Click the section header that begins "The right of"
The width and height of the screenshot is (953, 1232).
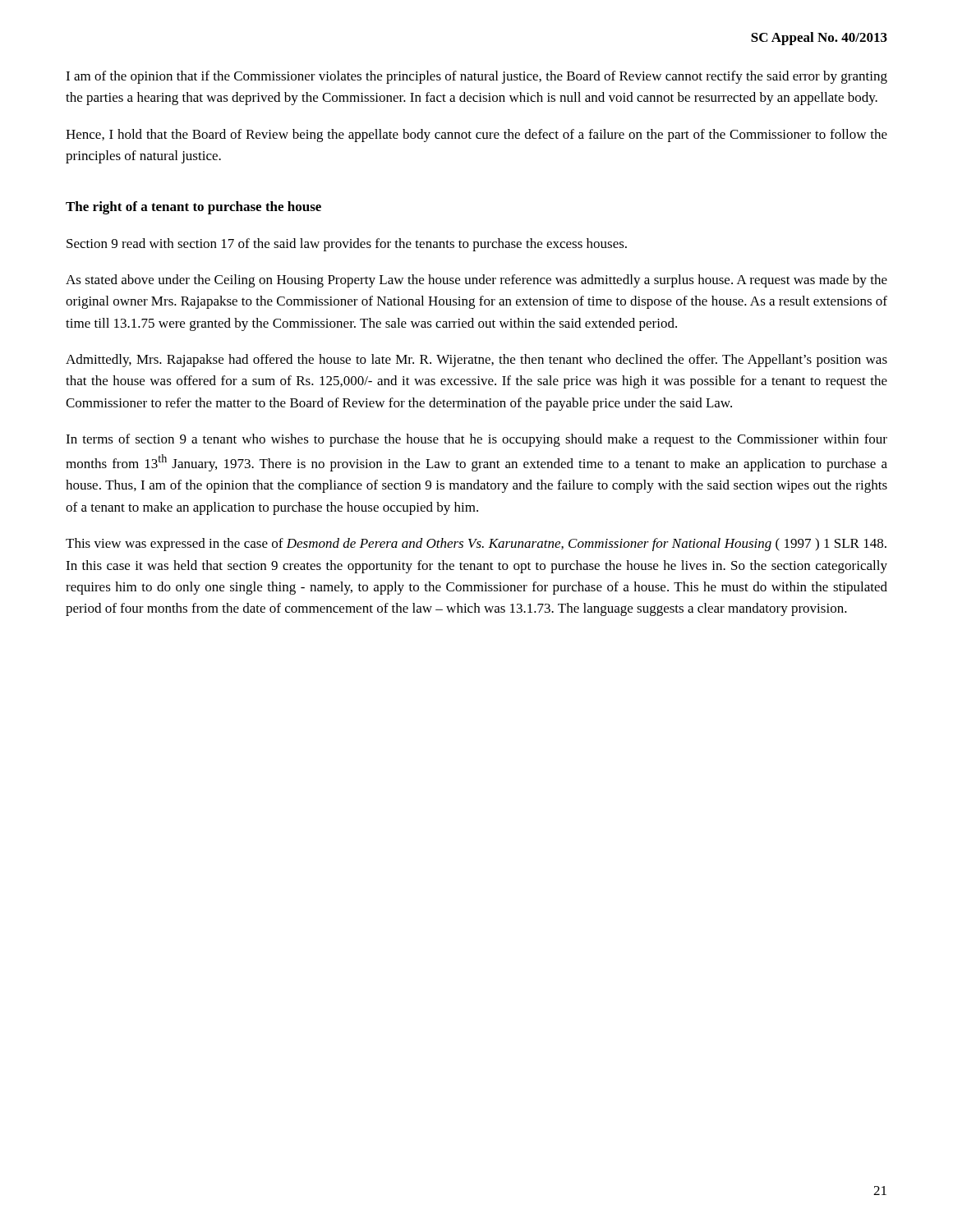click(194, 207)
